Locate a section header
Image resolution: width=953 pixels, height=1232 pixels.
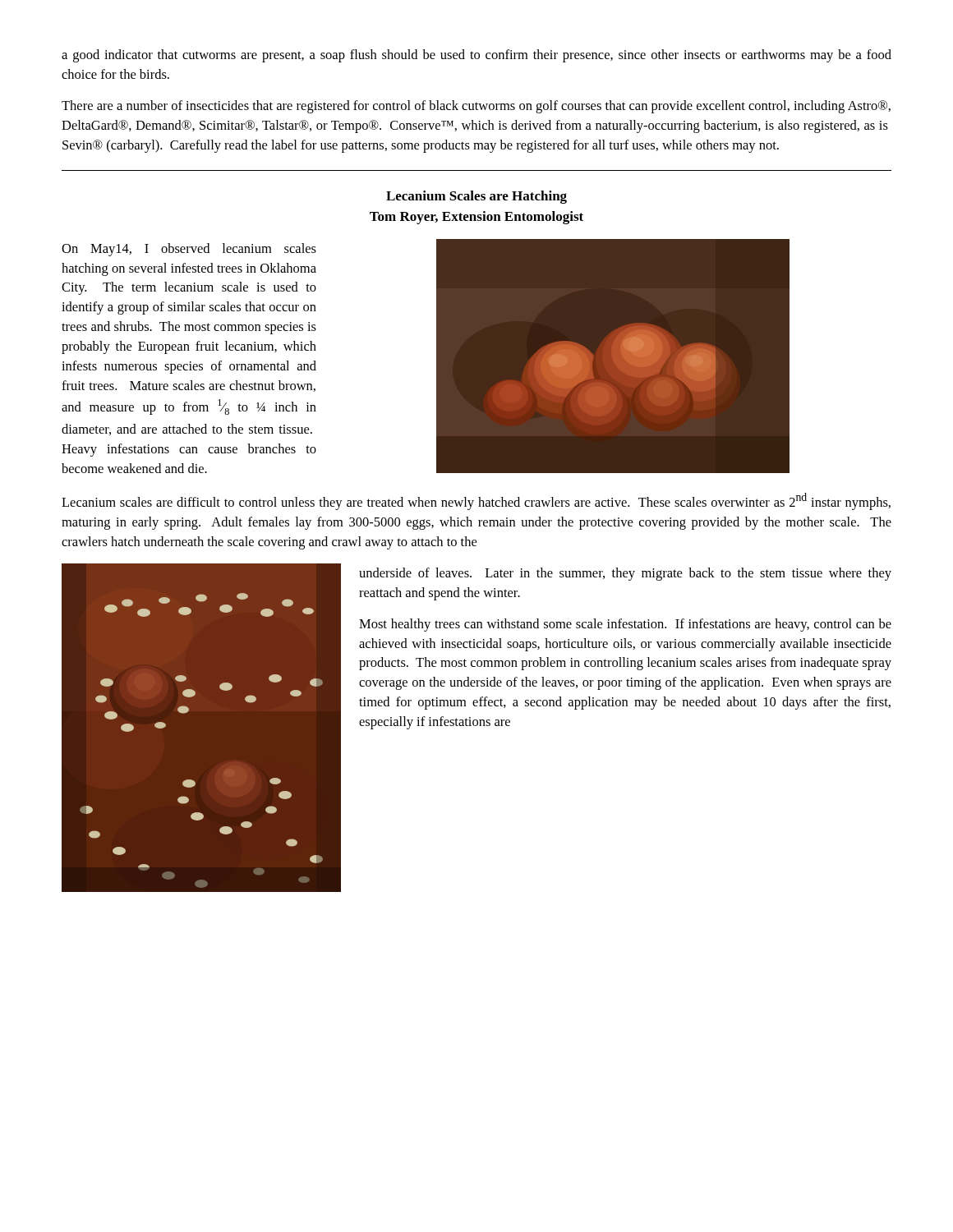click(476, 206)
